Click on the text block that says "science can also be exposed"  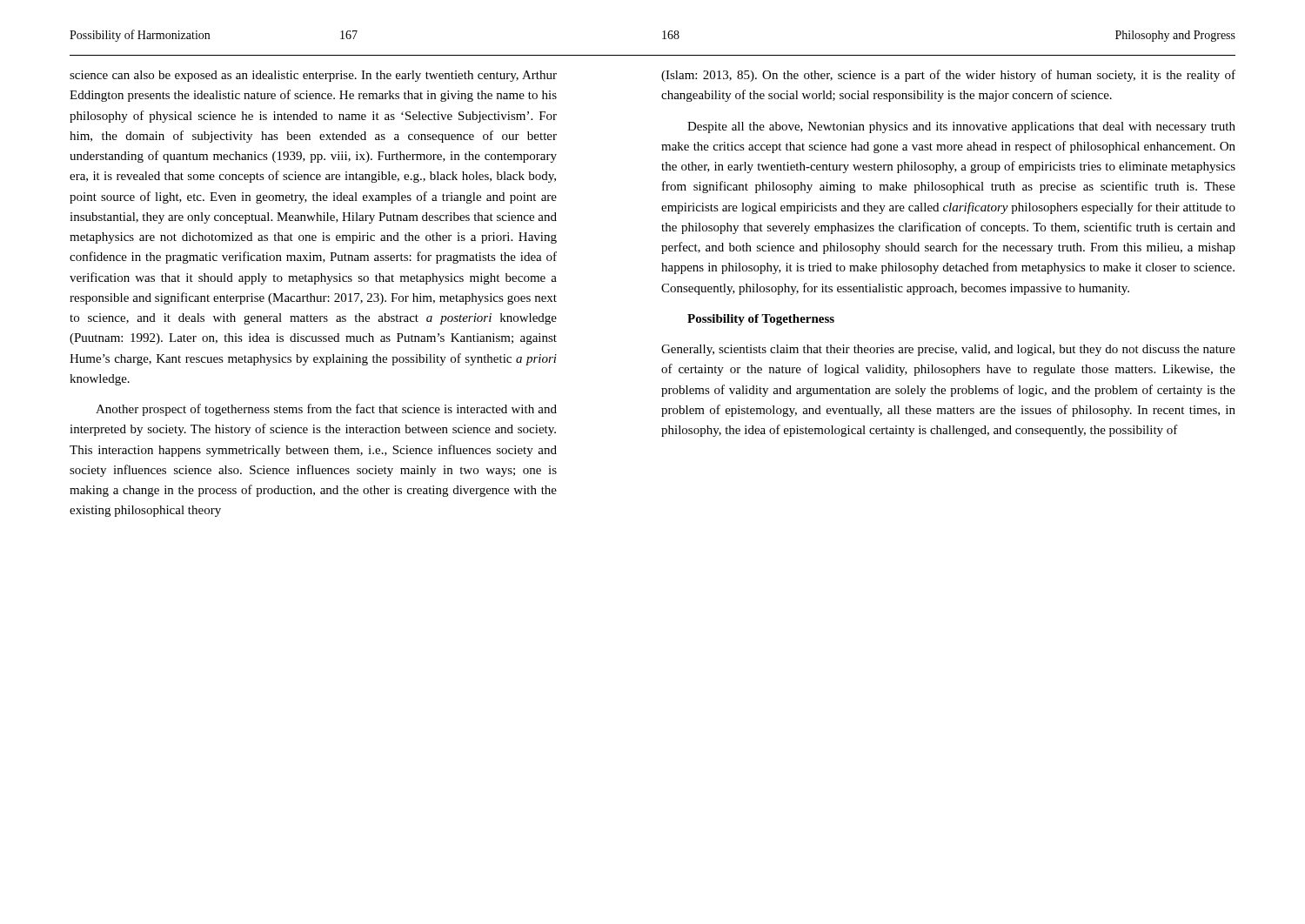[313, 293]
